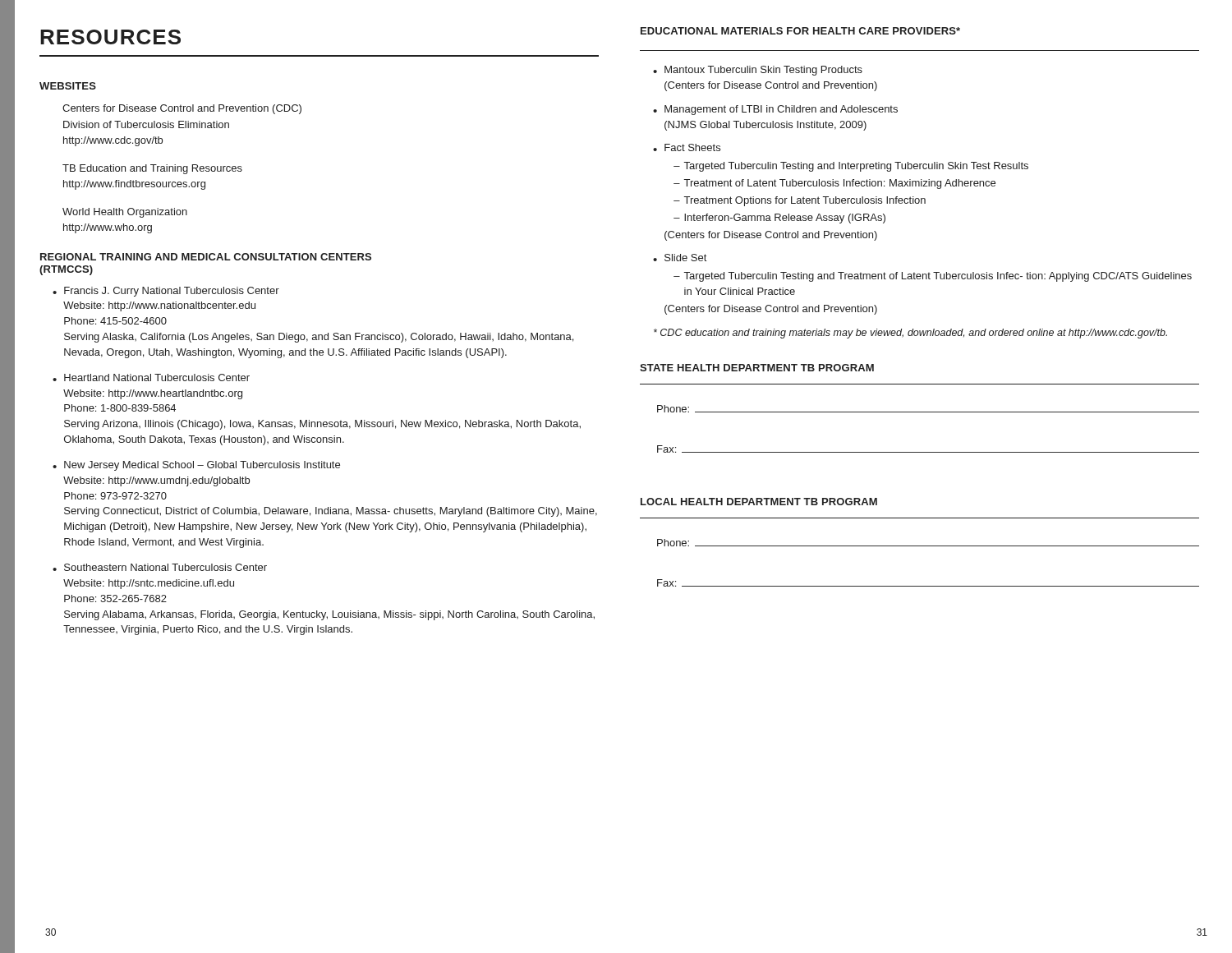Screen dimensions: 953x1232
Task: Find "TB Education and Training Resources http://www.findtbresources.org" on this page
Action: 152,176
